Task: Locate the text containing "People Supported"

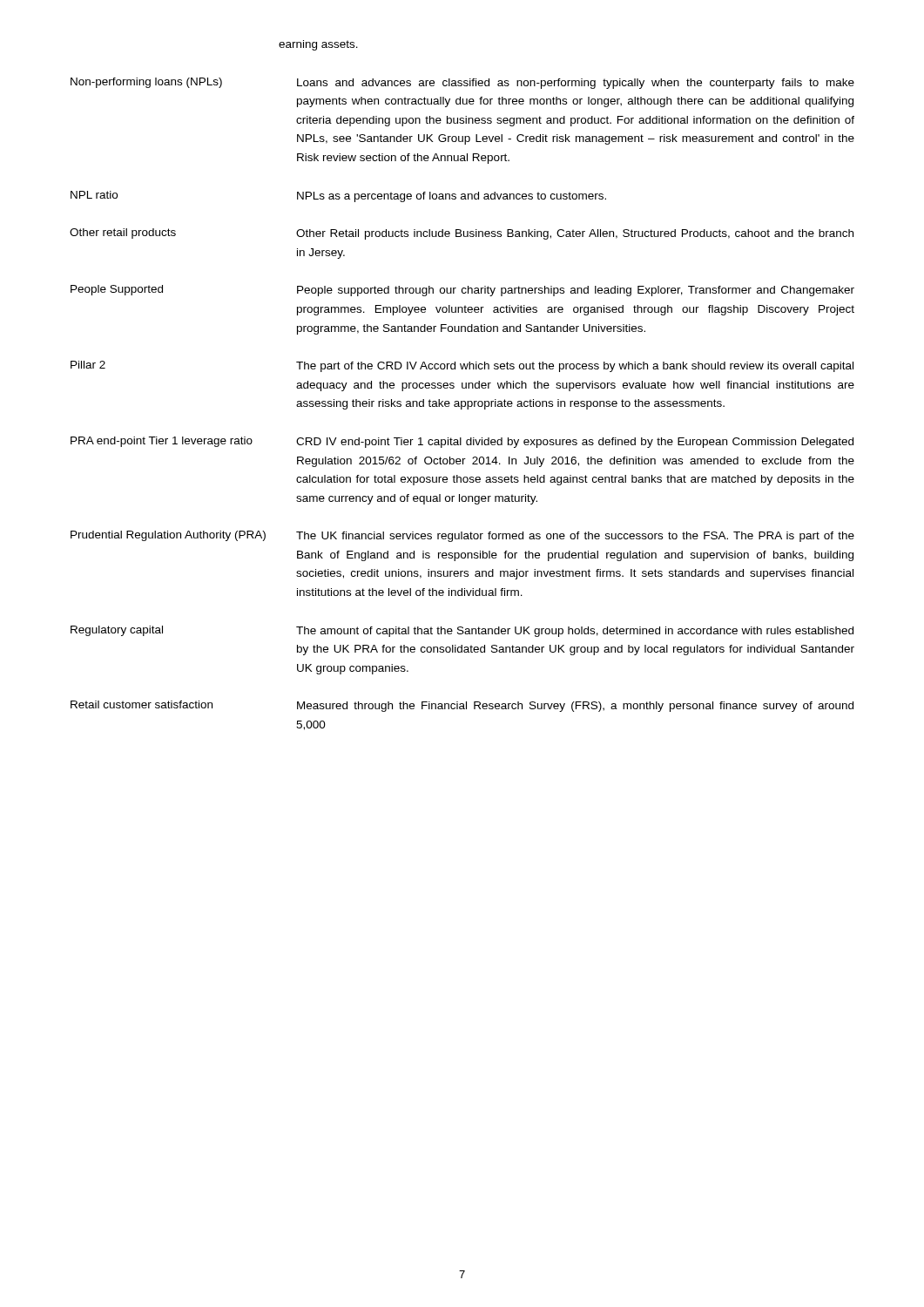Action: [x=117, y=289]
